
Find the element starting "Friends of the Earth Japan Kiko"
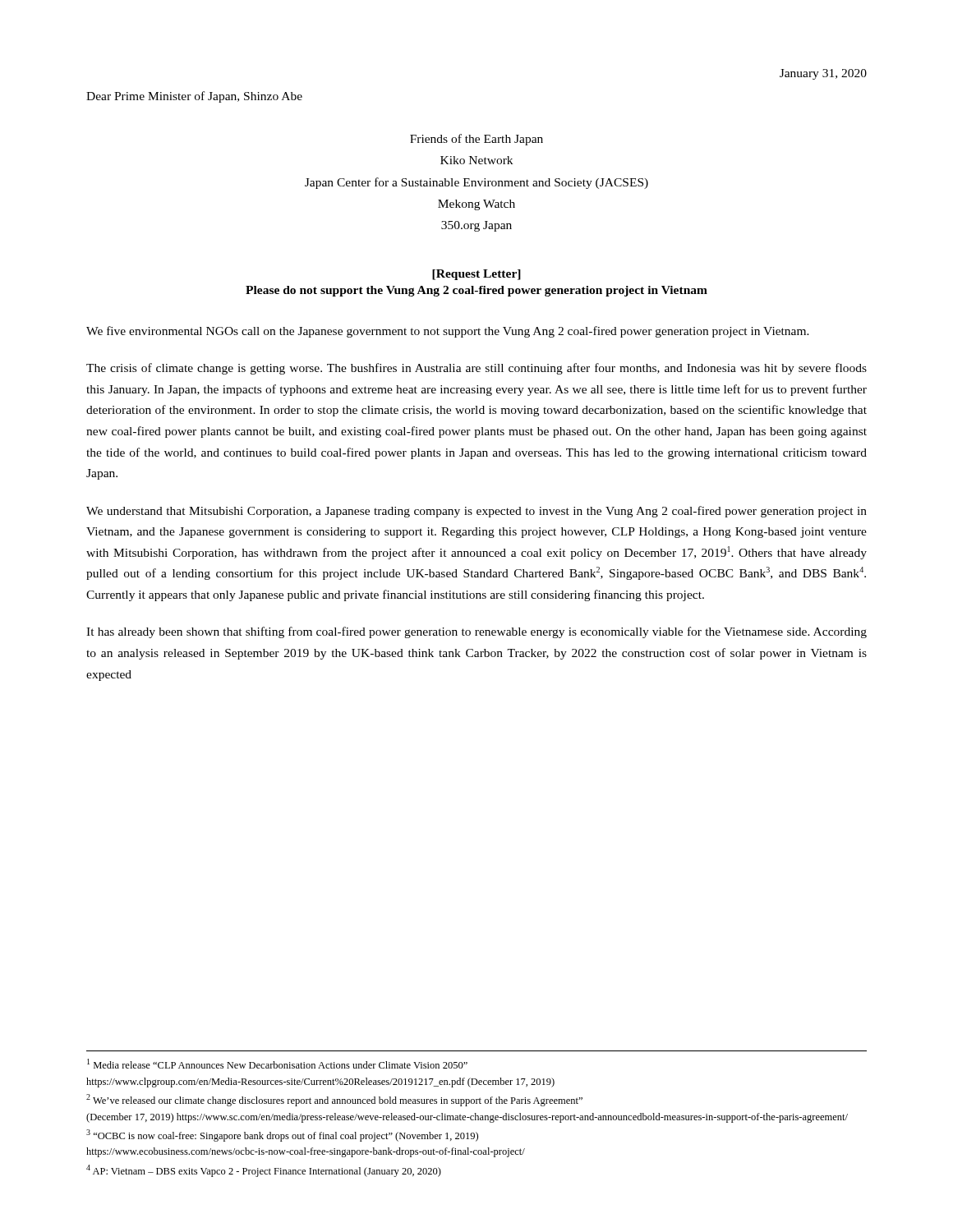[476, 182]
